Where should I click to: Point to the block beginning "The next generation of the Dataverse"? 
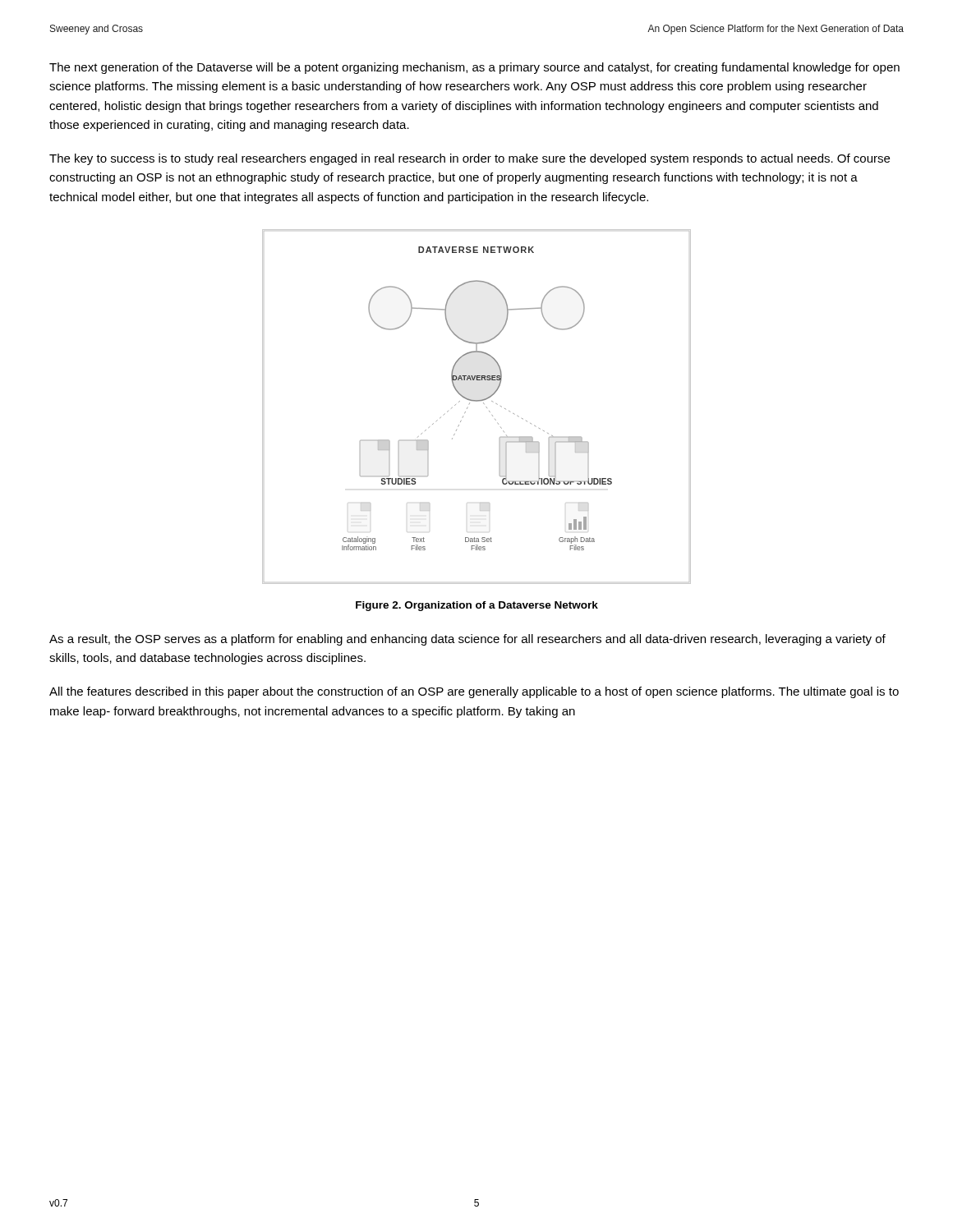(x=475, y=96)
